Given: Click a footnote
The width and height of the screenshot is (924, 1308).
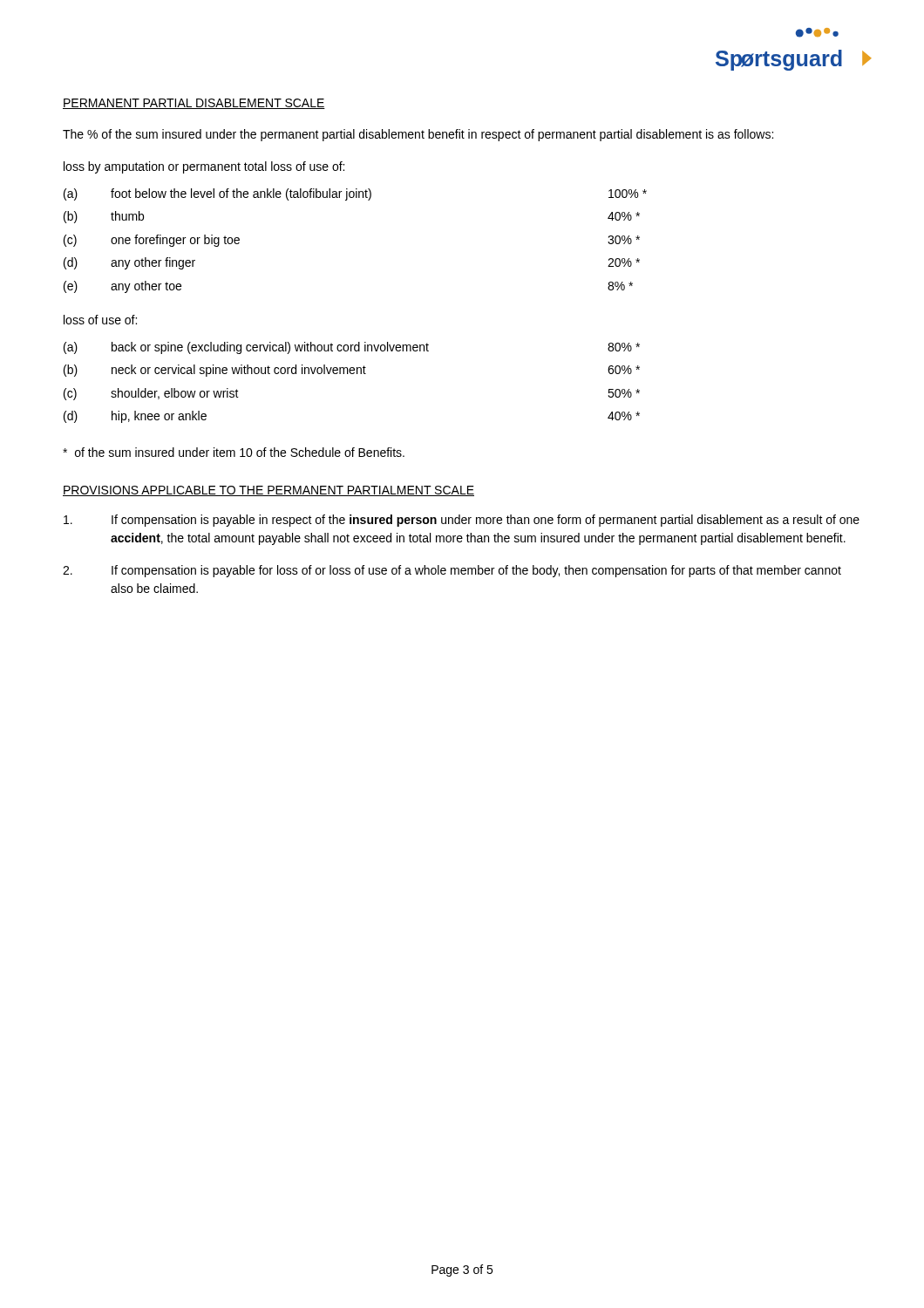Looking at the screenshot, I should pyautogui.click(x=234, y=452).
